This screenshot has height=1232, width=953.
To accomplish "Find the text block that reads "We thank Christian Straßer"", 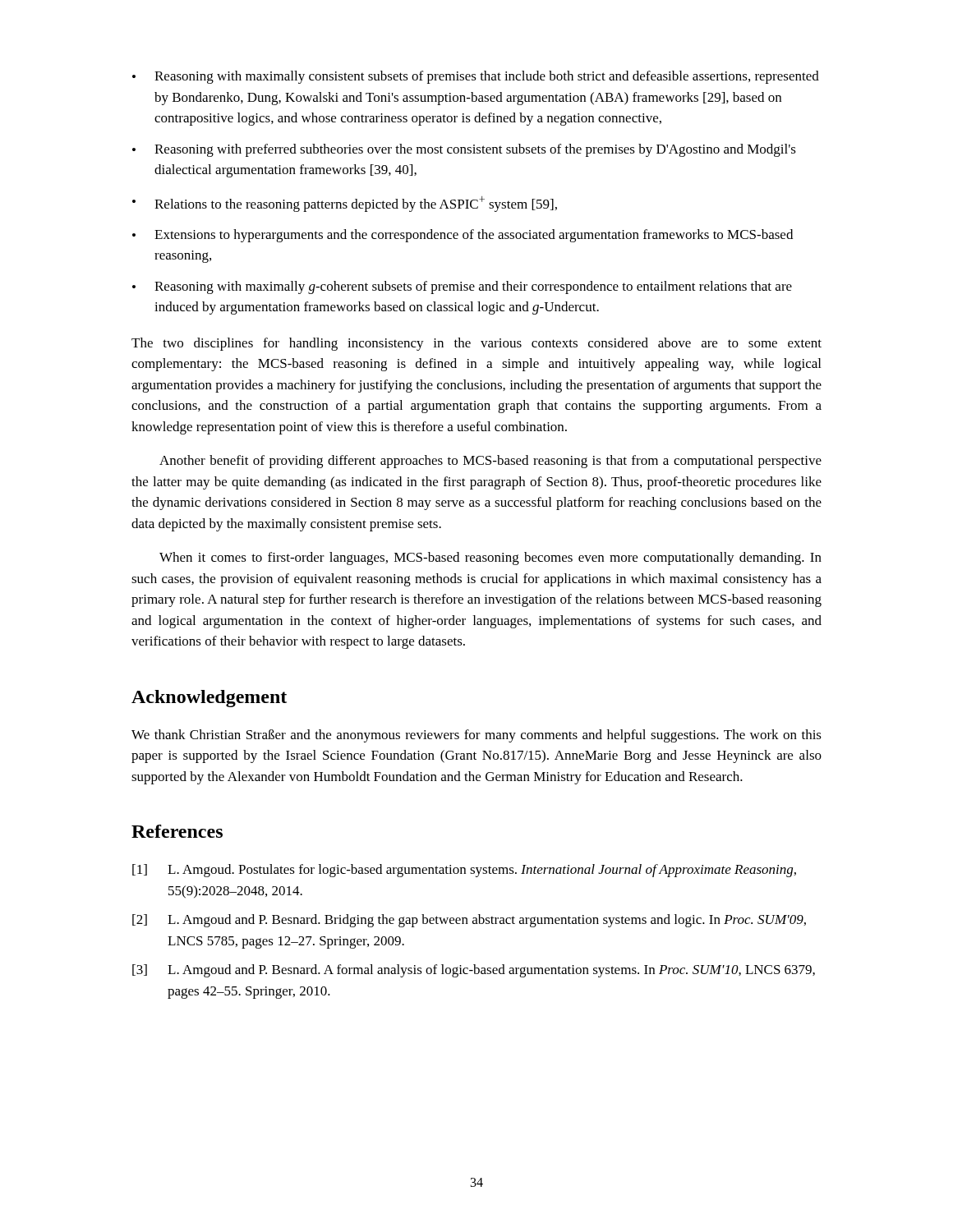I will tap(476, 756).
